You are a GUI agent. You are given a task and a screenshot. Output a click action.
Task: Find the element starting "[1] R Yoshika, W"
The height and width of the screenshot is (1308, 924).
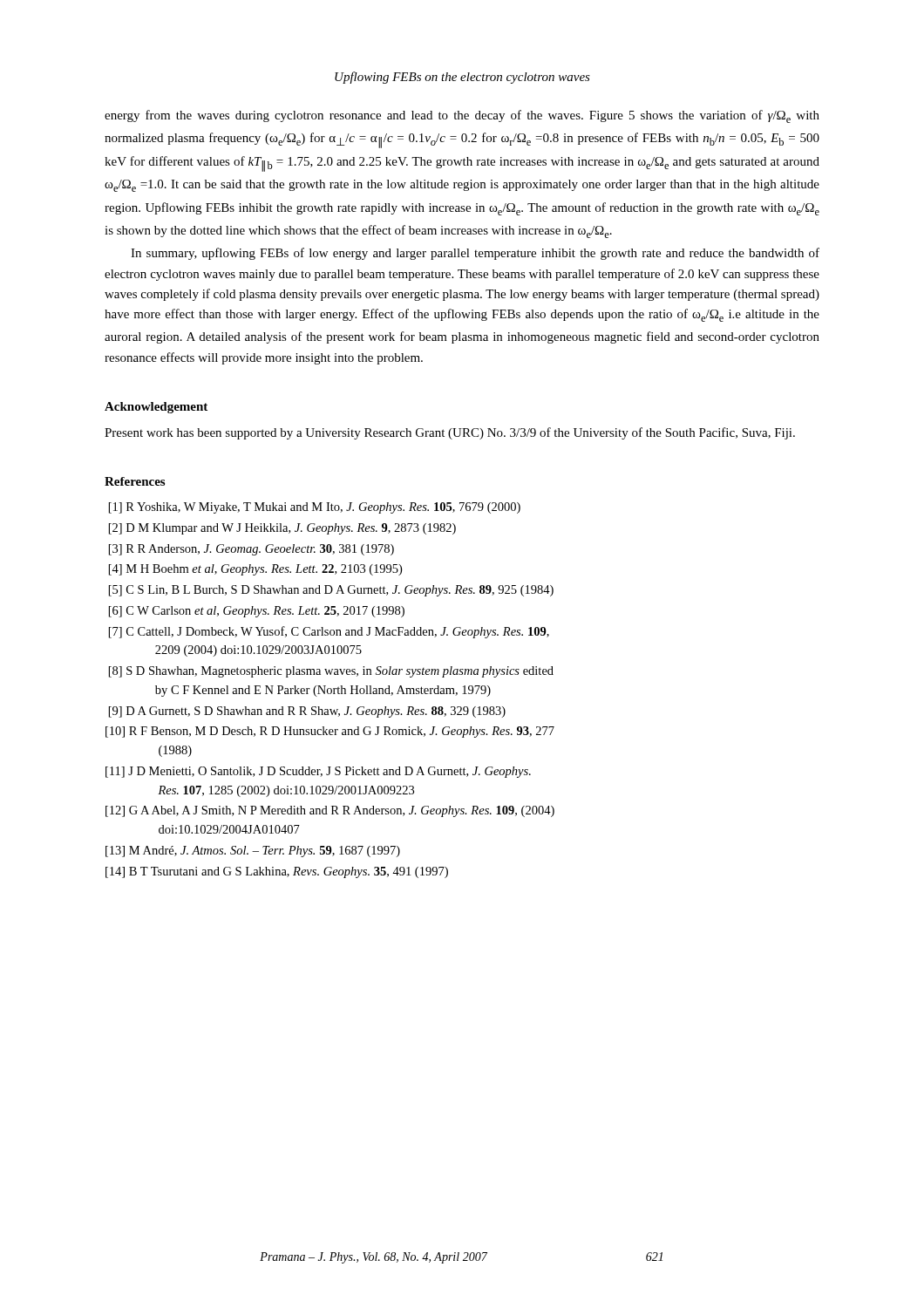313,507
